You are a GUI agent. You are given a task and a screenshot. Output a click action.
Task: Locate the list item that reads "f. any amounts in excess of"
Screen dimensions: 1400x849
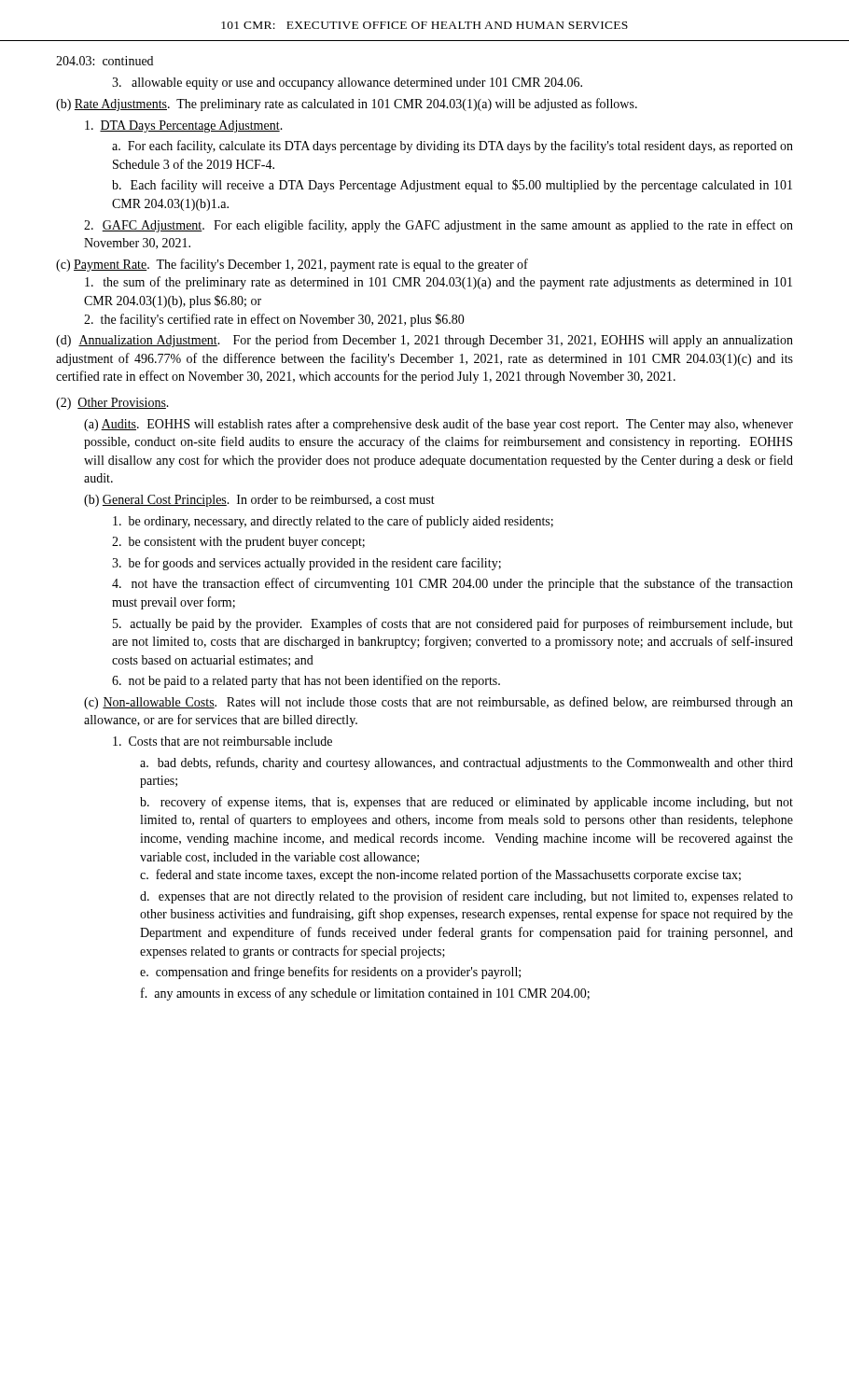coord(365,993)
